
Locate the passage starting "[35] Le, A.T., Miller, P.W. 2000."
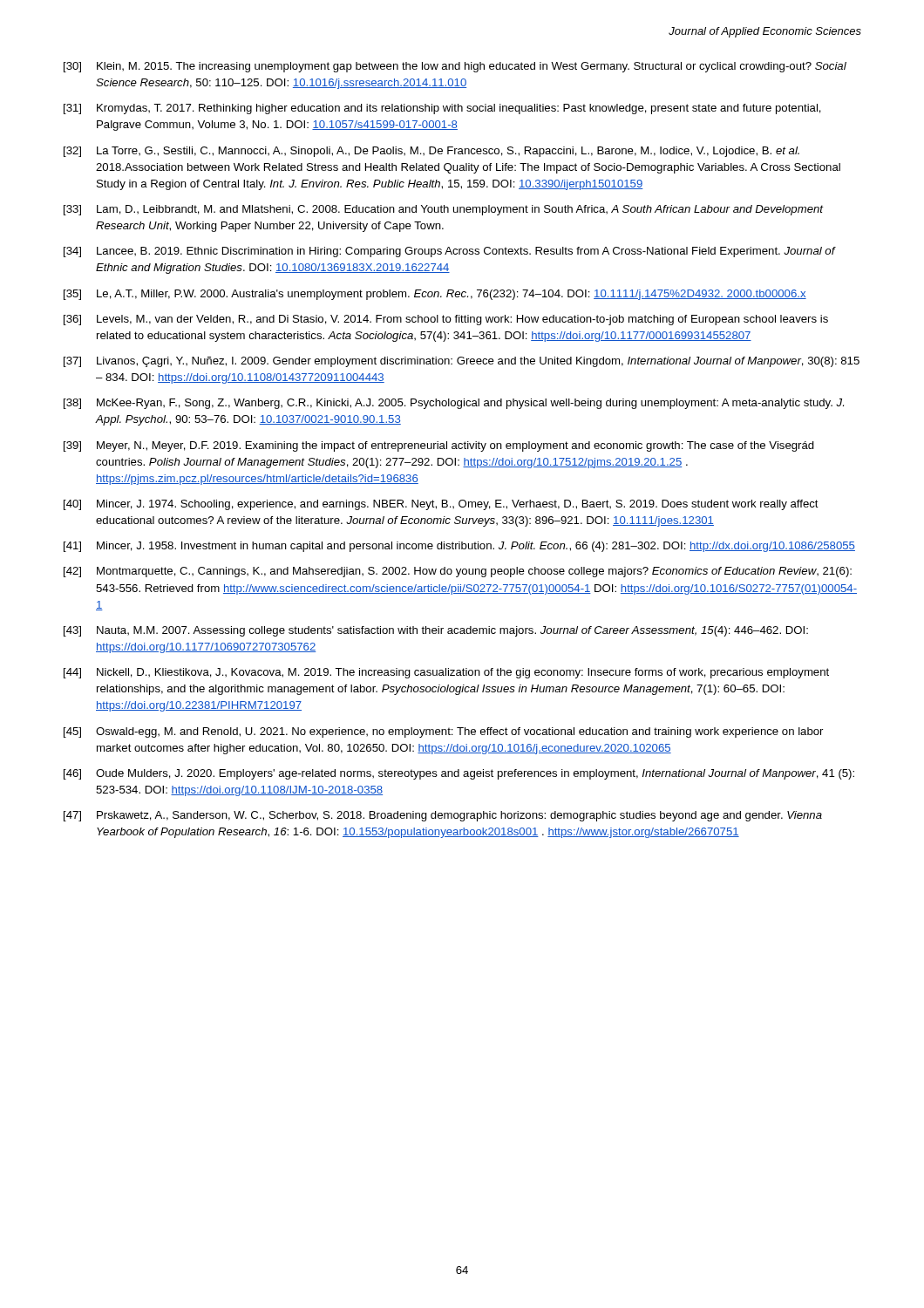[462, 293]
